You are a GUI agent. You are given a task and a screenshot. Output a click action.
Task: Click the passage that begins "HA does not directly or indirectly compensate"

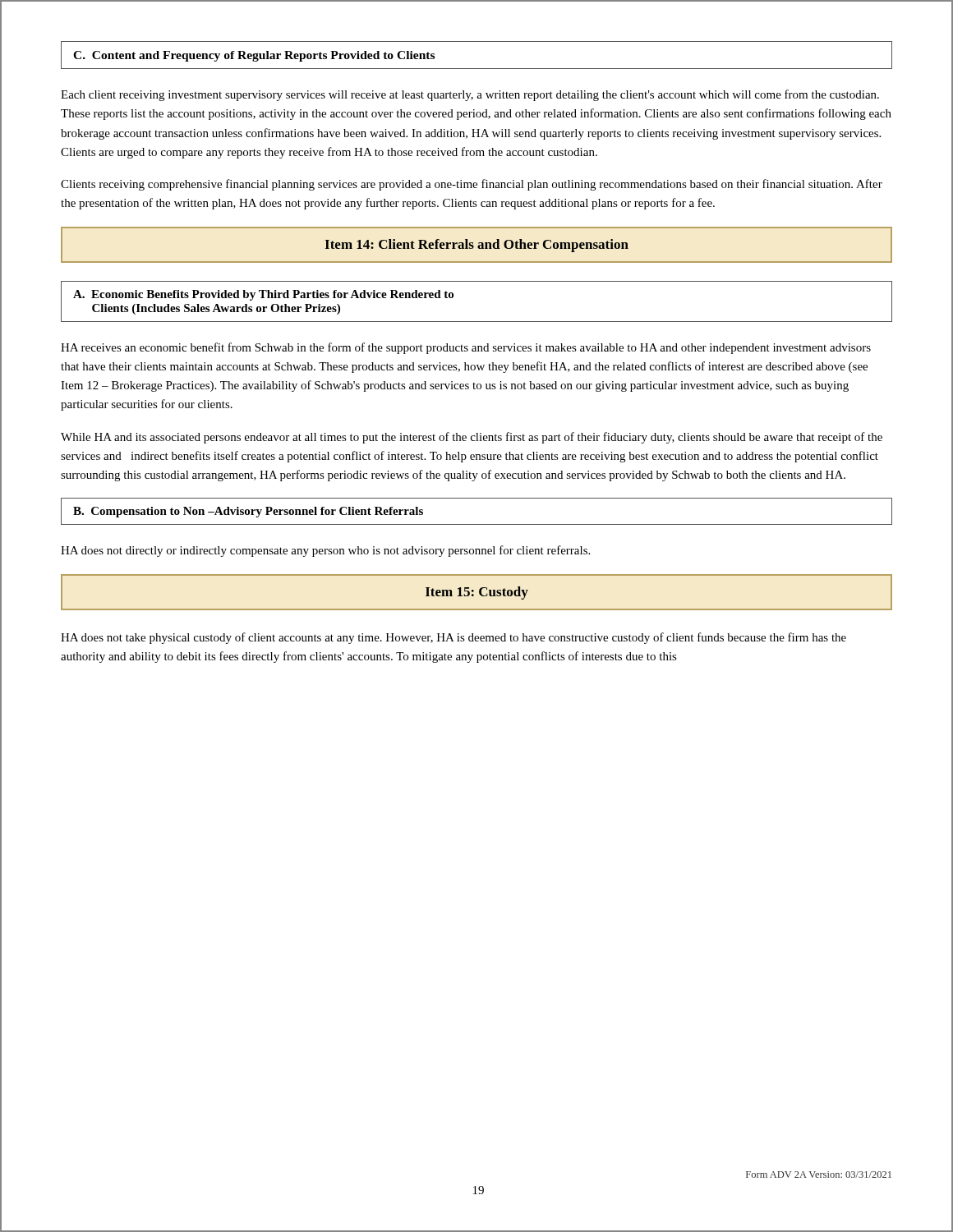click(326, 551)
